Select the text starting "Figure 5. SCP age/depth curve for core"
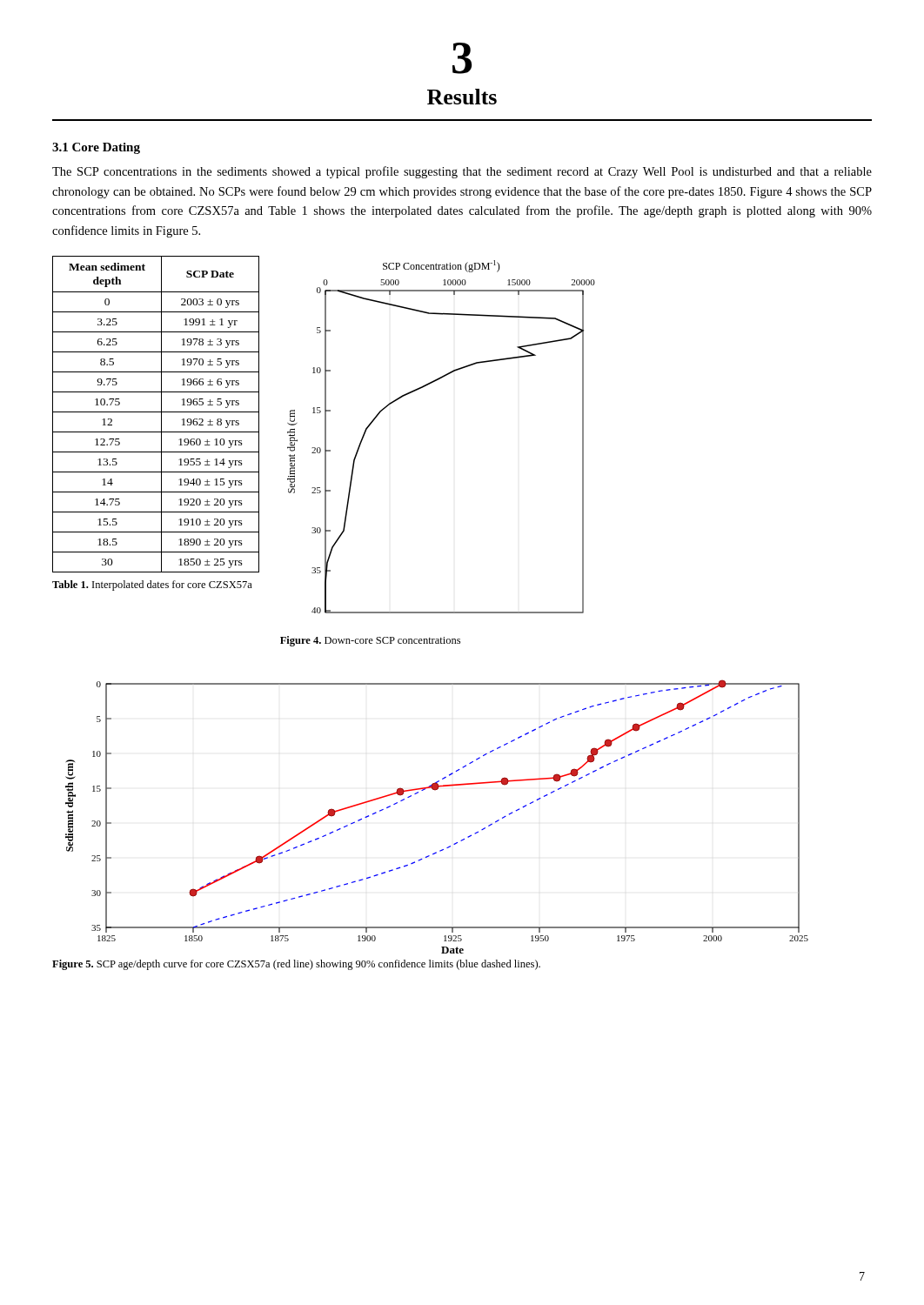Screen dimensions: 1305x924 tap(297, 964)
